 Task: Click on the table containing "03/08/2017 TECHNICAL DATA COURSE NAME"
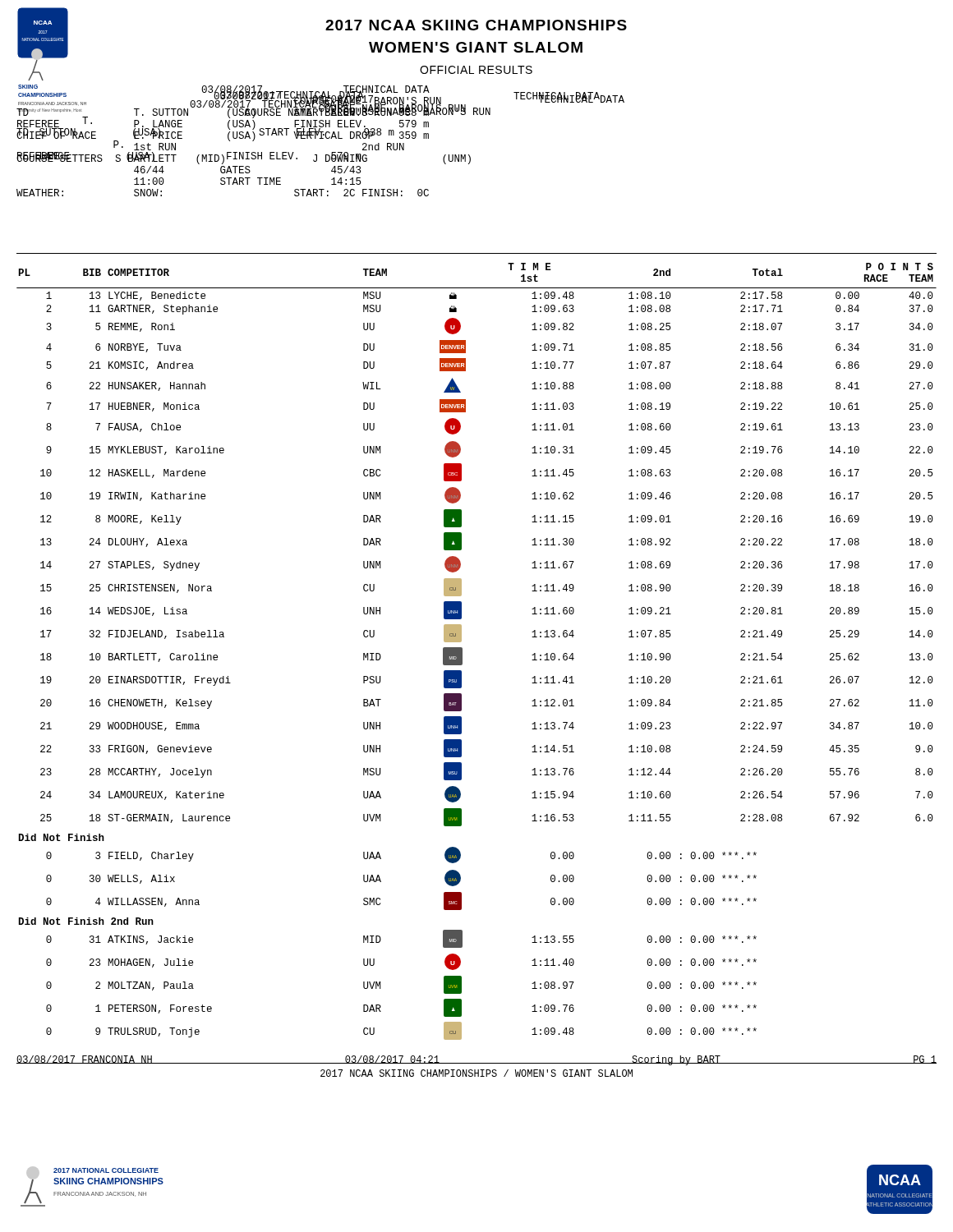tap(476, 127)
